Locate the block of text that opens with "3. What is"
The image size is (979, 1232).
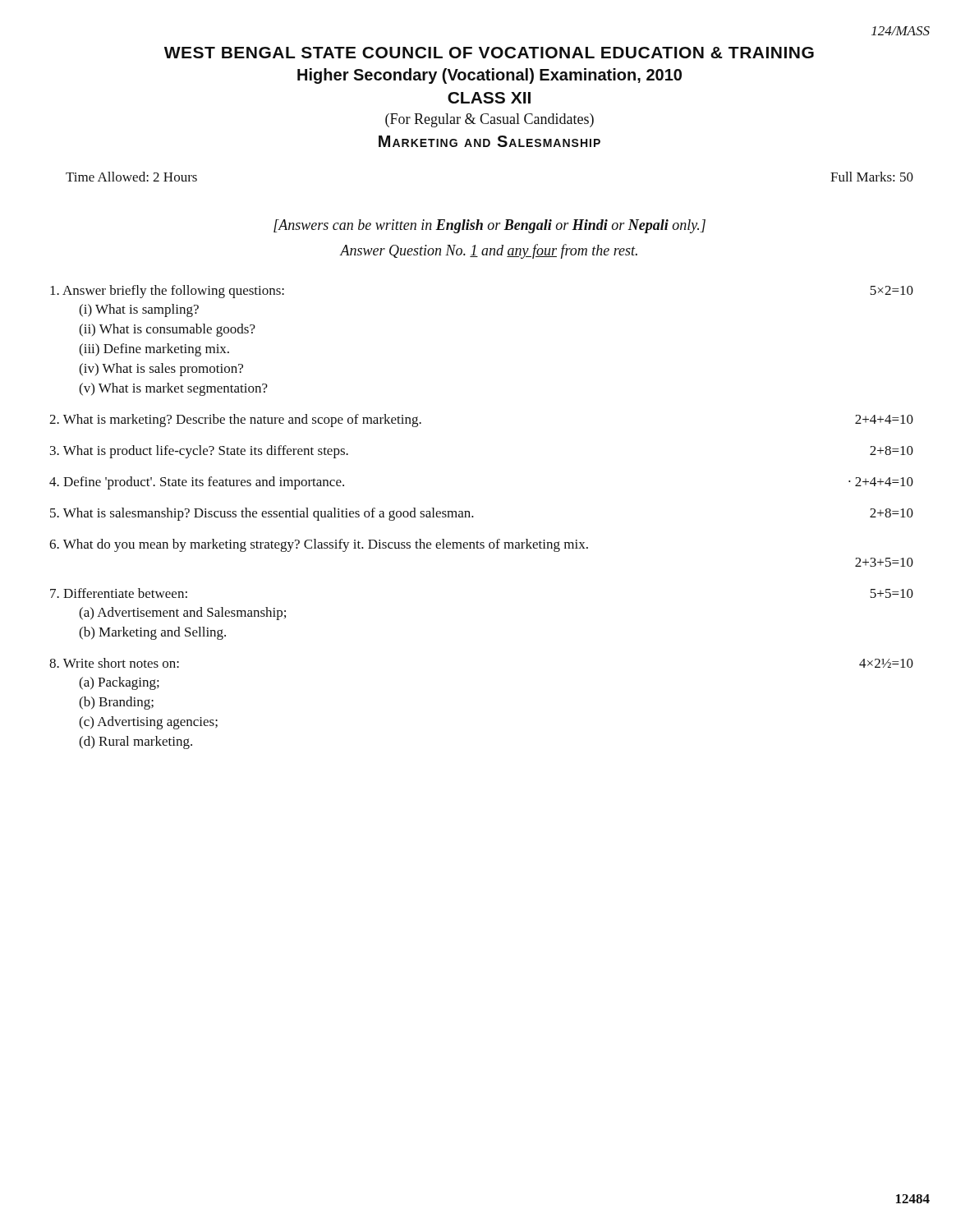200,451
